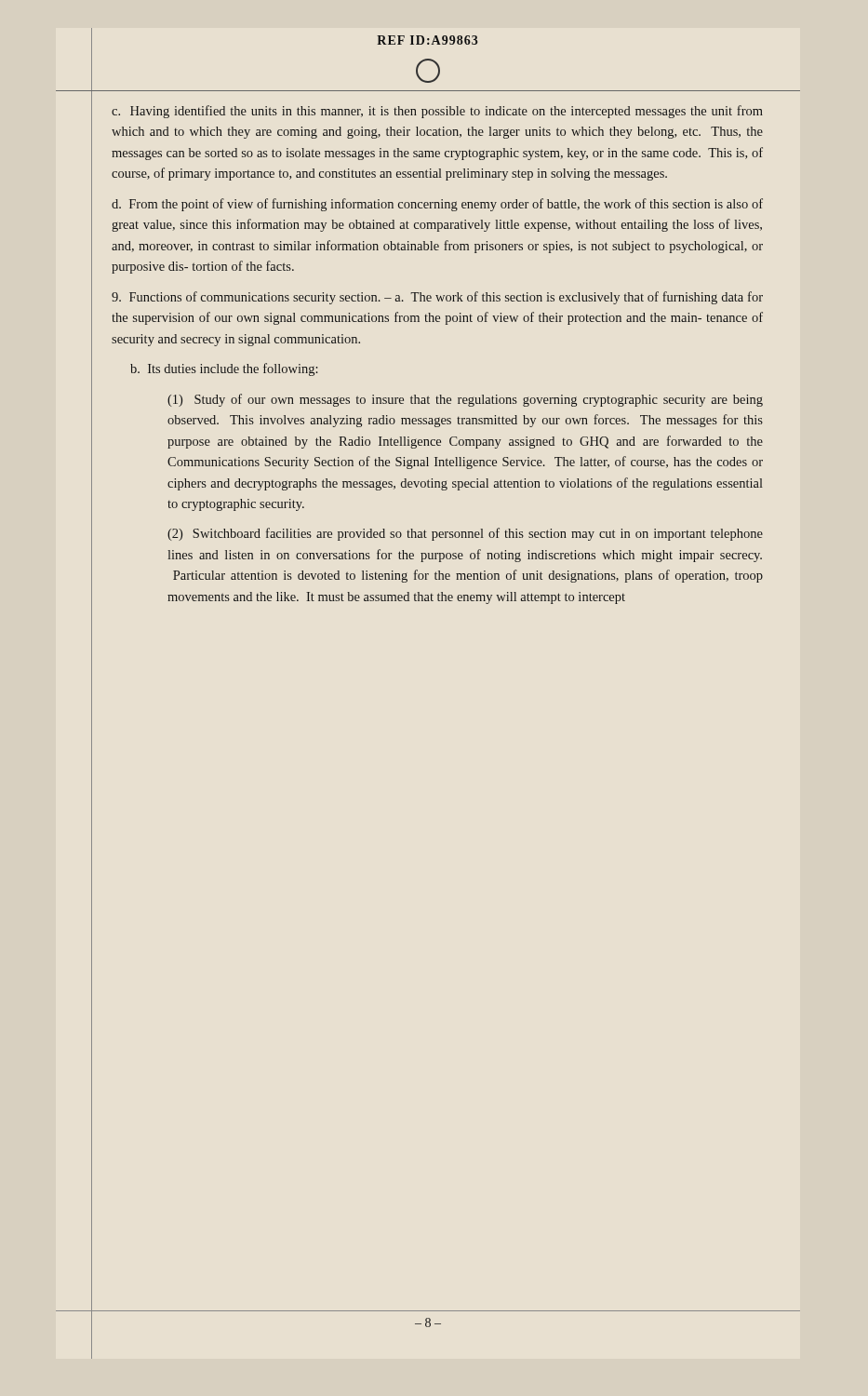868x1396 pixels.
Task: Find the block on this page that starts "c. Having identified the units in this"
Action: tap(437, 142)
